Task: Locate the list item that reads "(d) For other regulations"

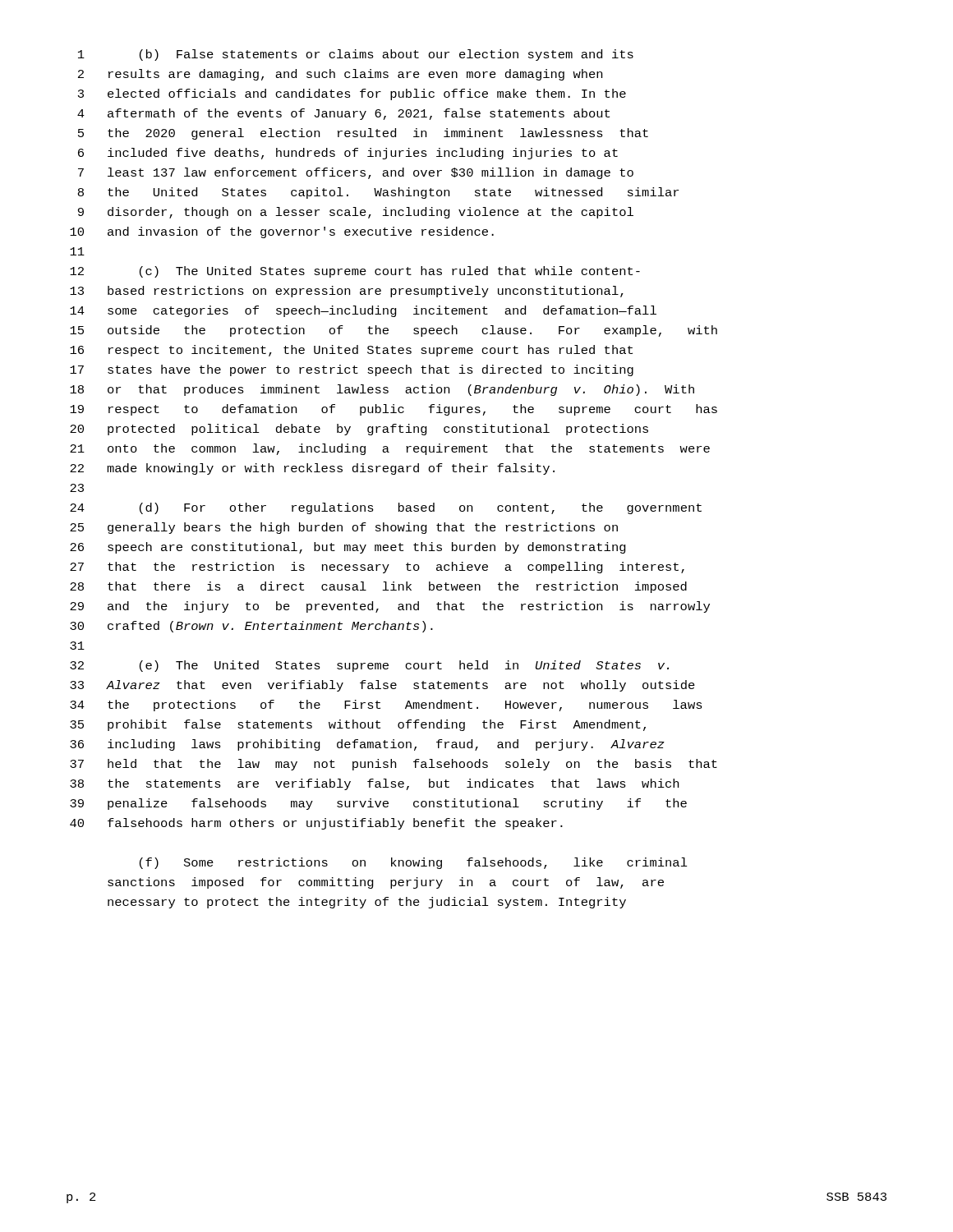Action: pos(409,568)
